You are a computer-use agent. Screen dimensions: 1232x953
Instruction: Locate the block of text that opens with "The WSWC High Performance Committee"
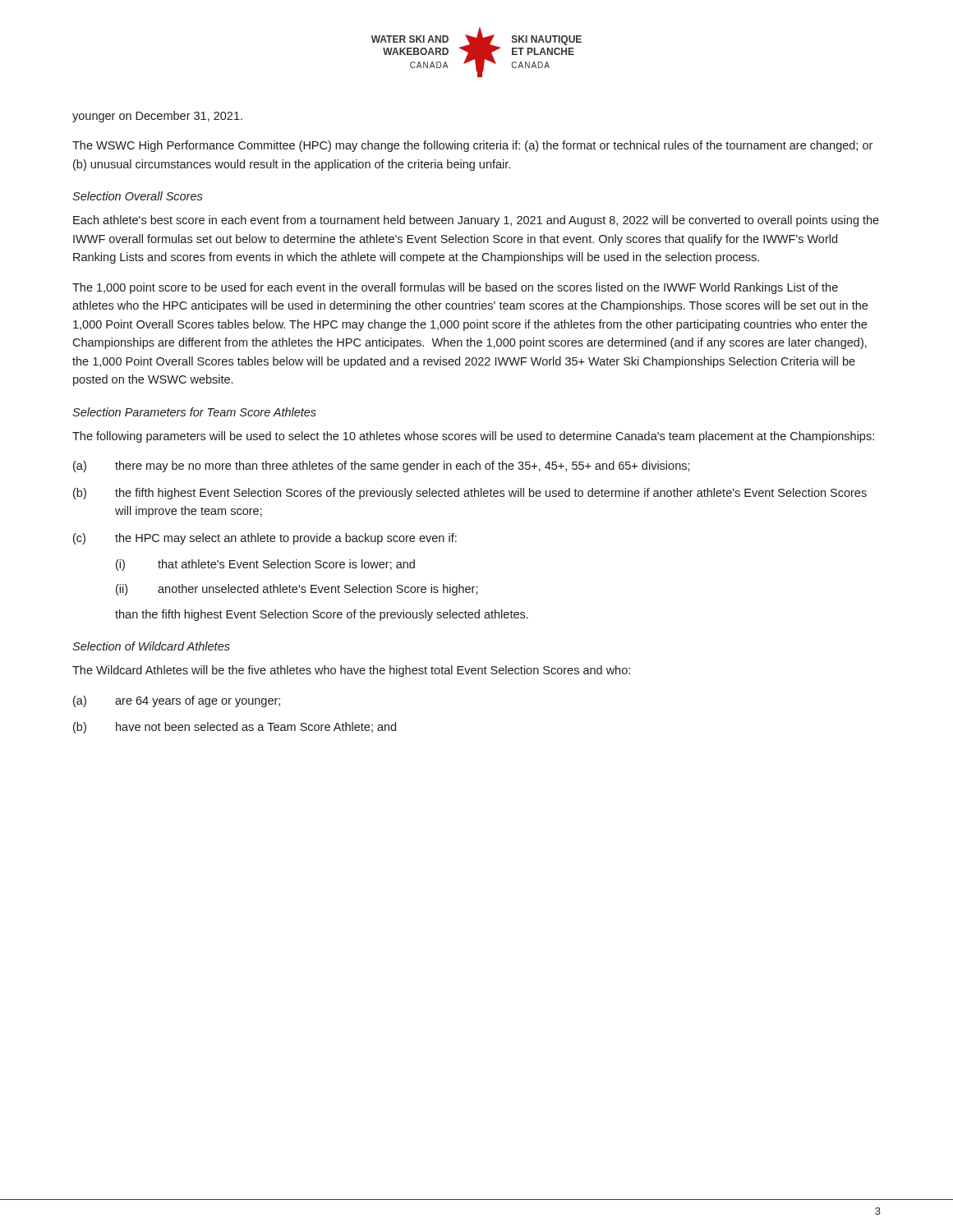point(473,155)
